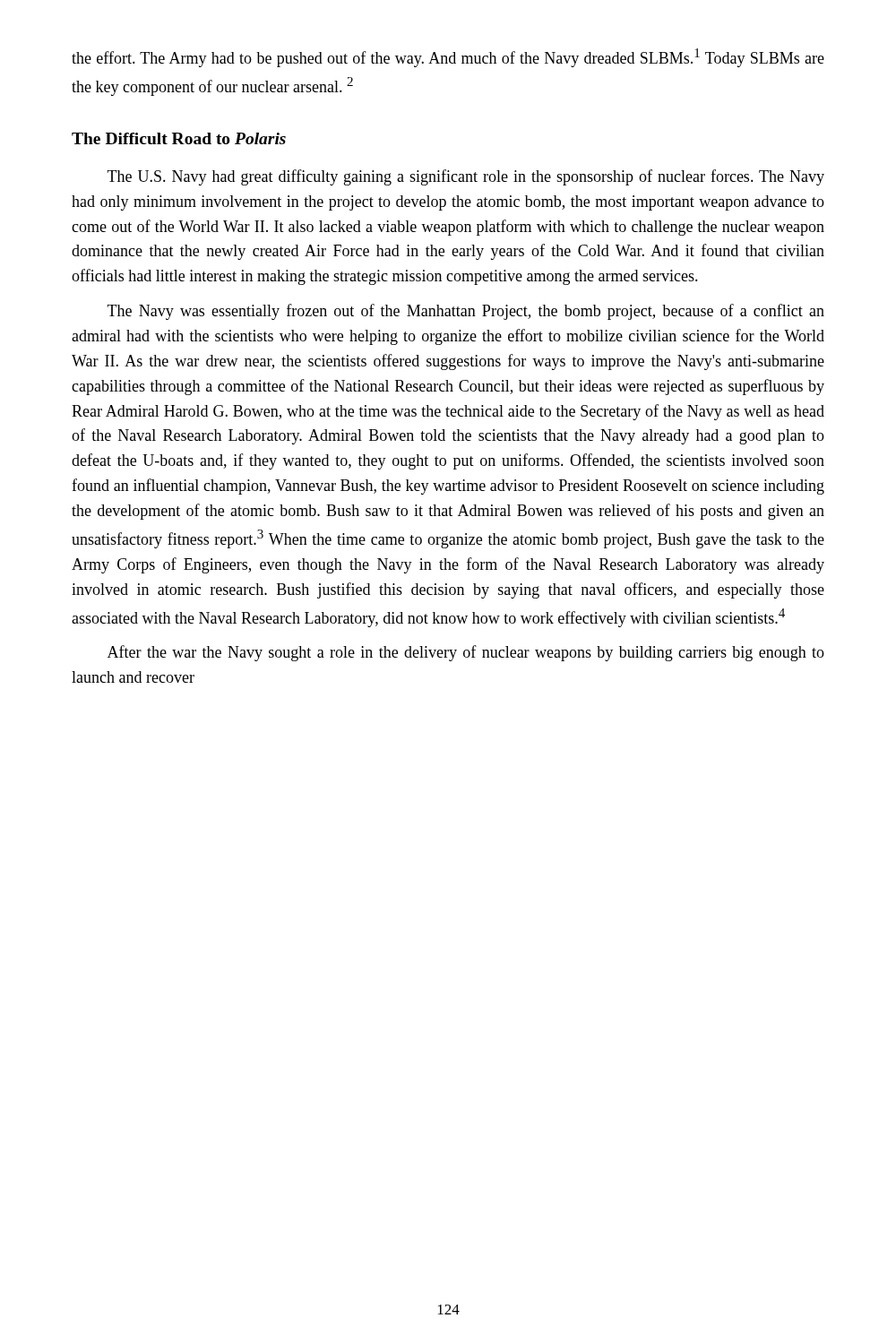Click on the block starting "The U.S. Navy had great difficulty gaining"
Image resolution: width=896 pixels, height=1344 pixels.
pos(448,428)
